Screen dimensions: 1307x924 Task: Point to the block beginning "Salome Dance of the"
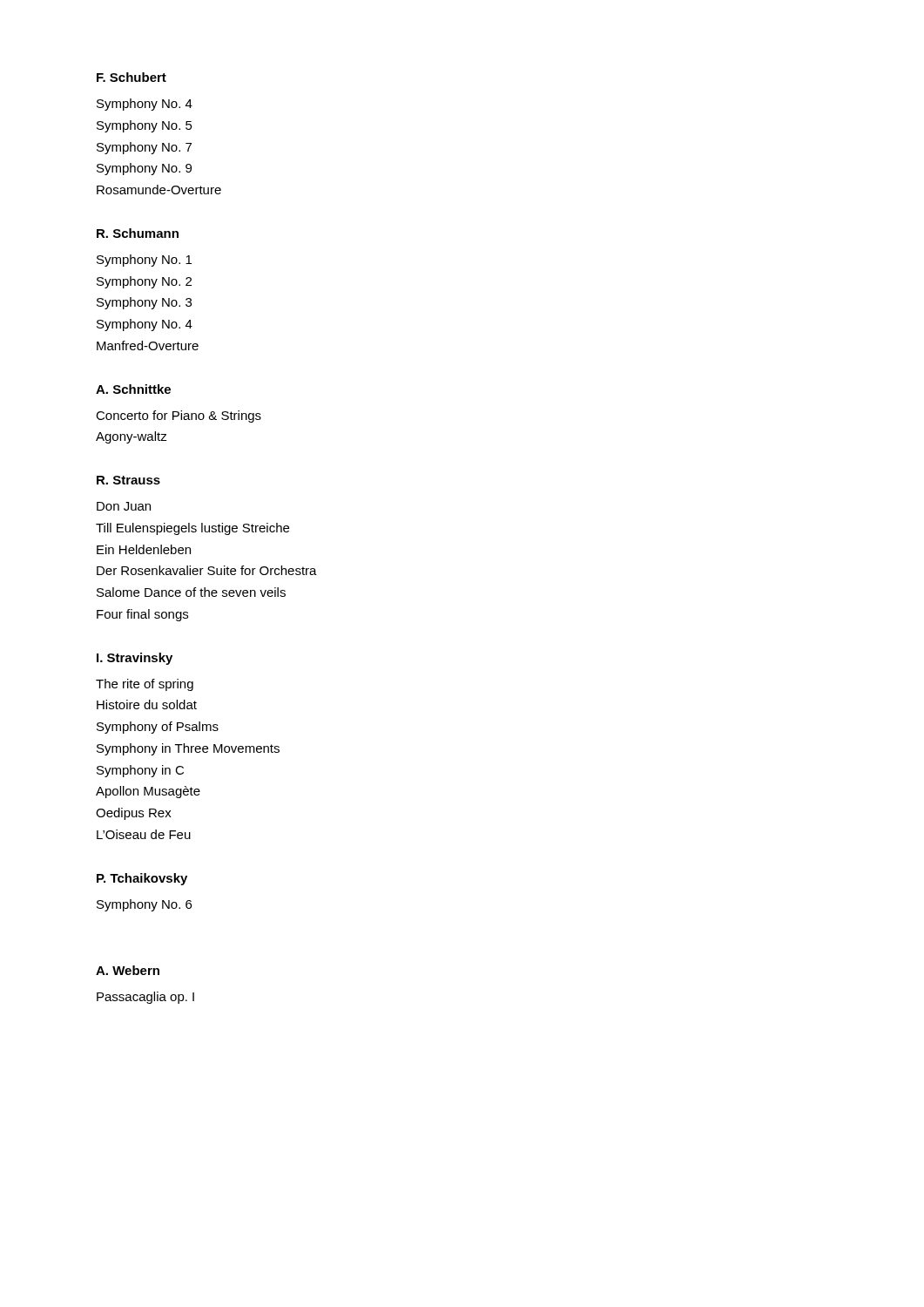click(x=191, y=592)
